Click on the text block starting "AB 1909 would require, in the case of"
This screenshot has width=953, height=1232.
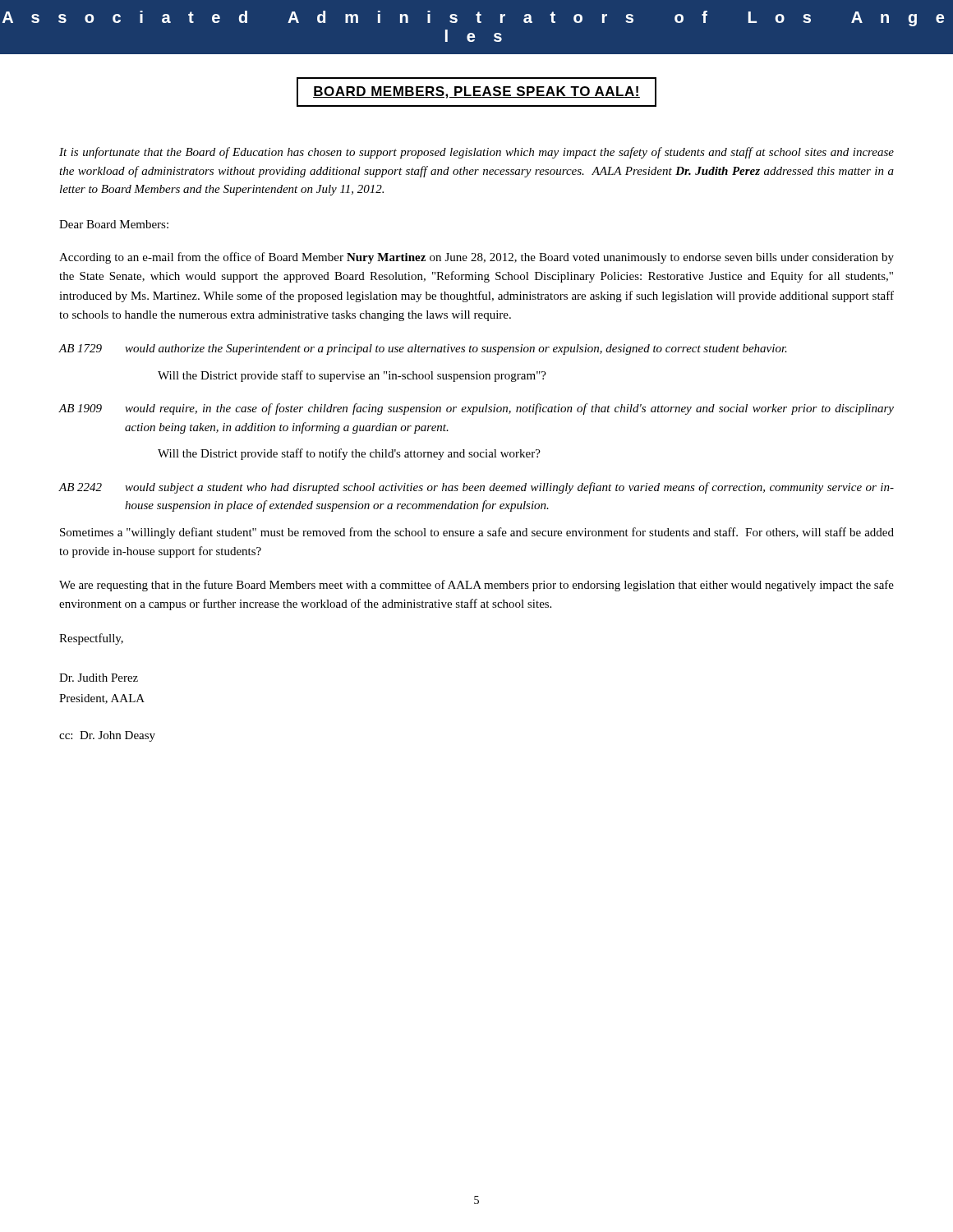pos(476,418)
